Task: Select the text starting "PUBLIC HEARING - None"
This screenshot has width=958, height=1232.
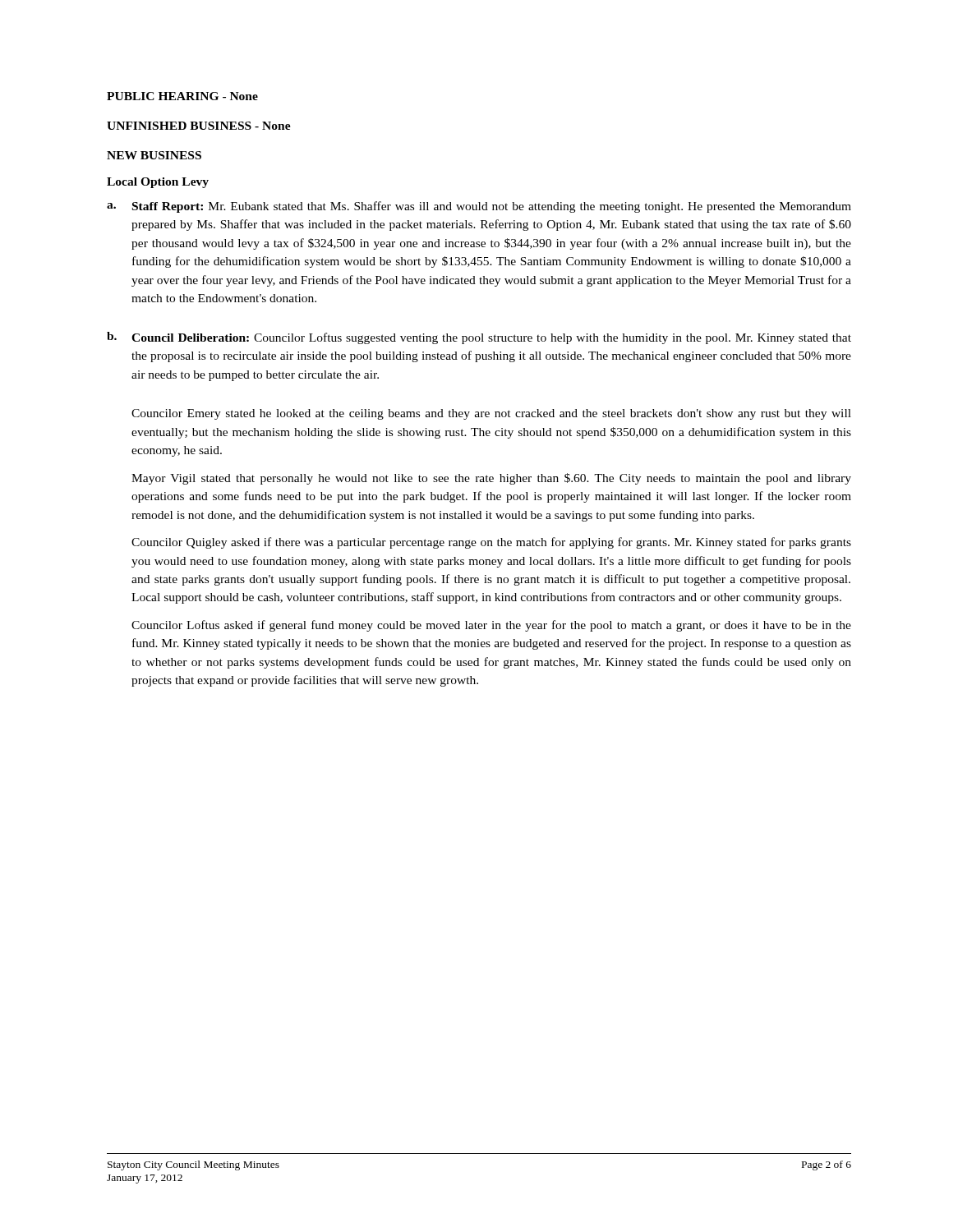Action: pyautogui.click(x=182, y=96)
